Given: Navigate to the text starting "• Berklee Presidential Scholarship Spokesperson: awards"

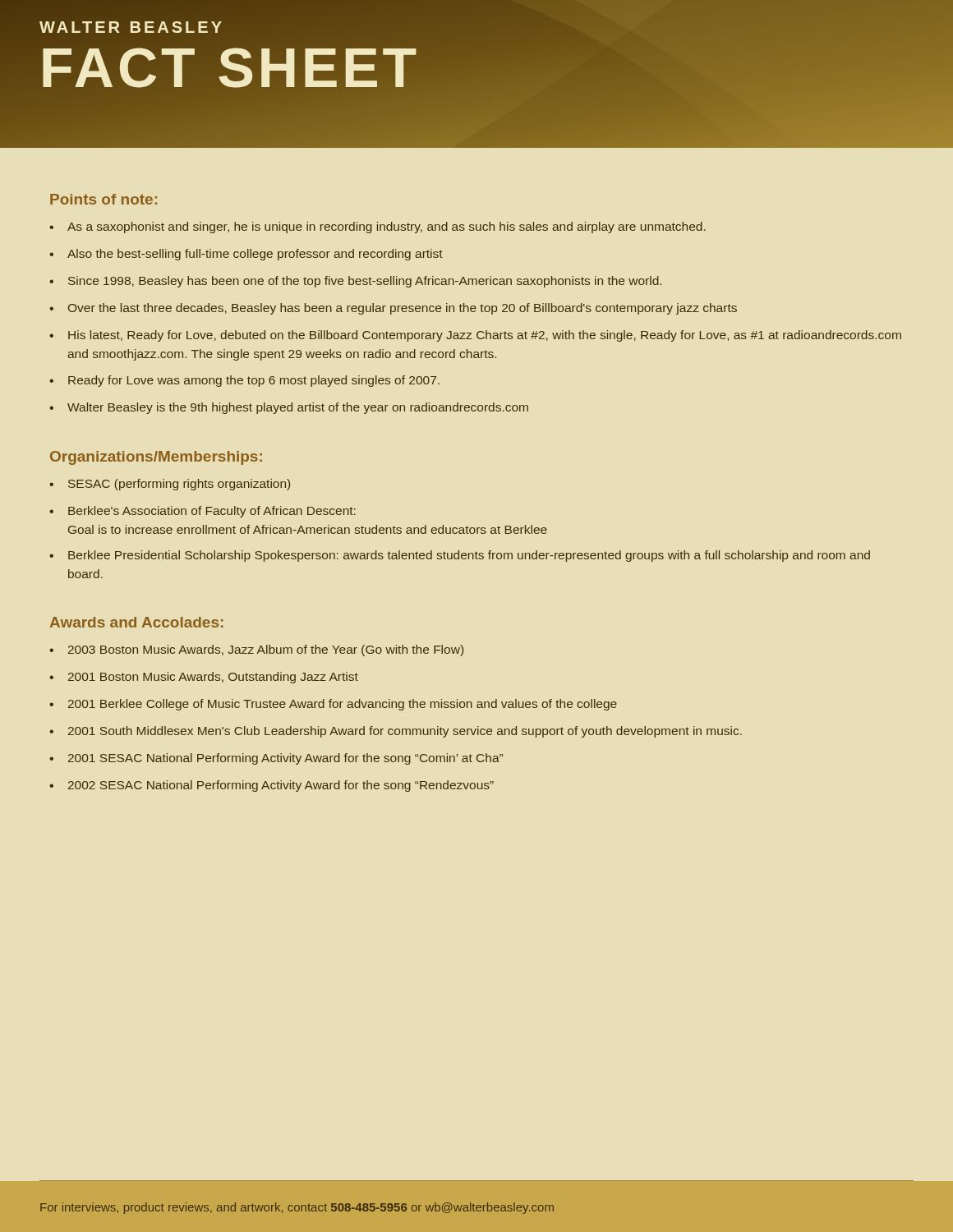Looking at the screenshot, I should [x=476, y=565].
